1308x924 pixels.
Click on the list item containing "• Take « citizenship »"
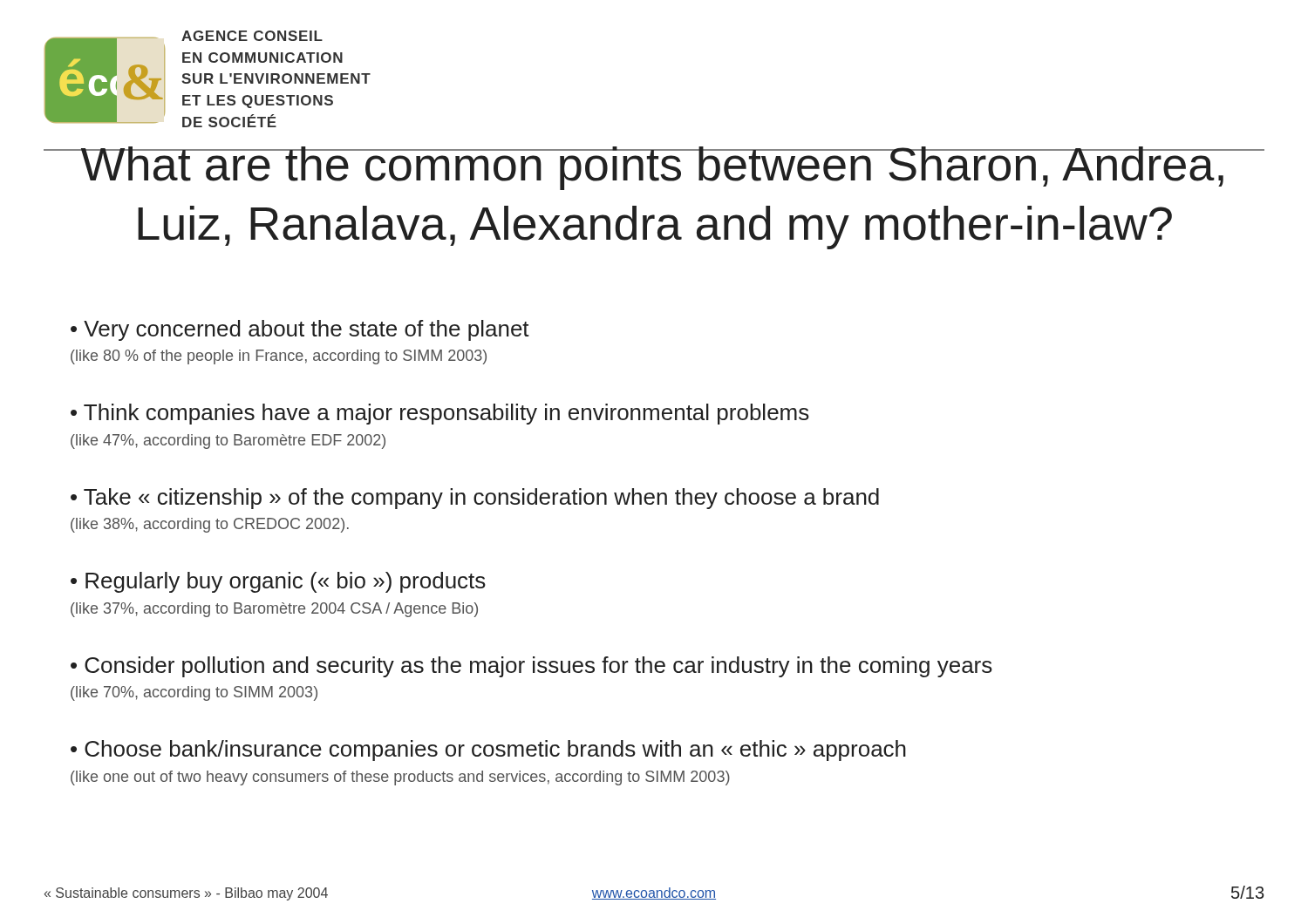click(654, 508)
